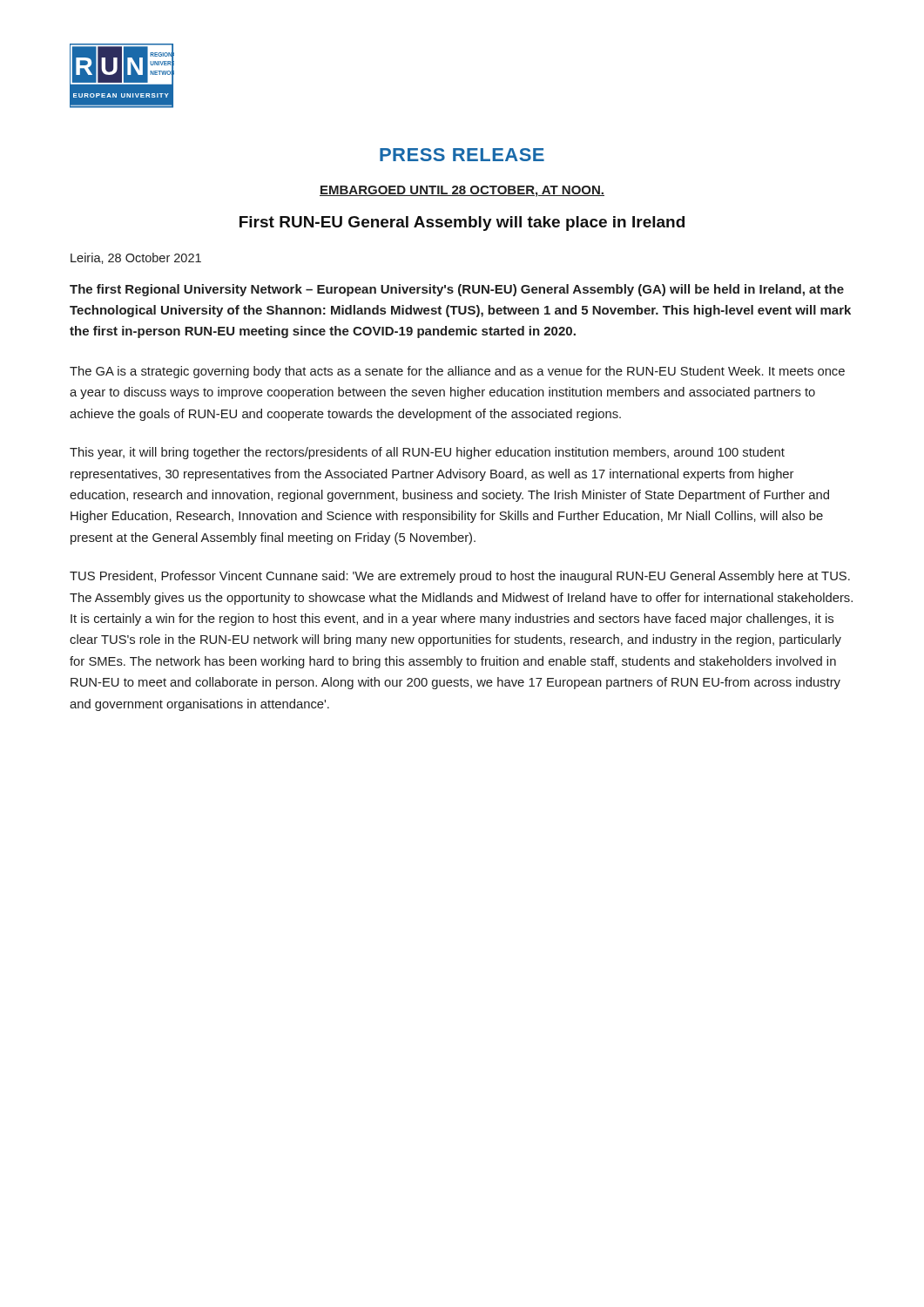Find the logo
The image size is (924, 1307).
(x=462, y=76)
